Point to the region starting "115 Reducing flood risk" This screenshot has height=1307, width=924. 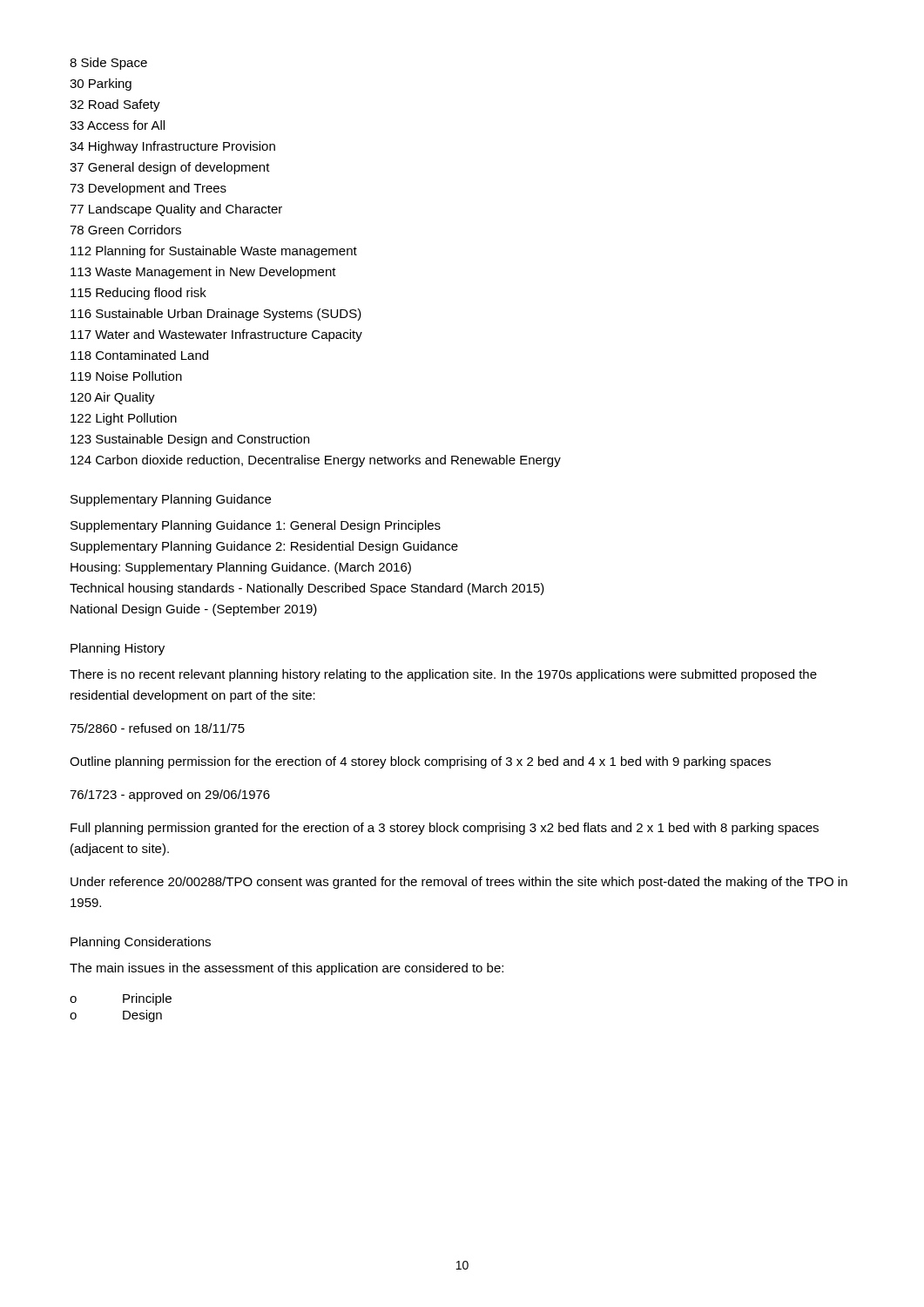point(138,292)
